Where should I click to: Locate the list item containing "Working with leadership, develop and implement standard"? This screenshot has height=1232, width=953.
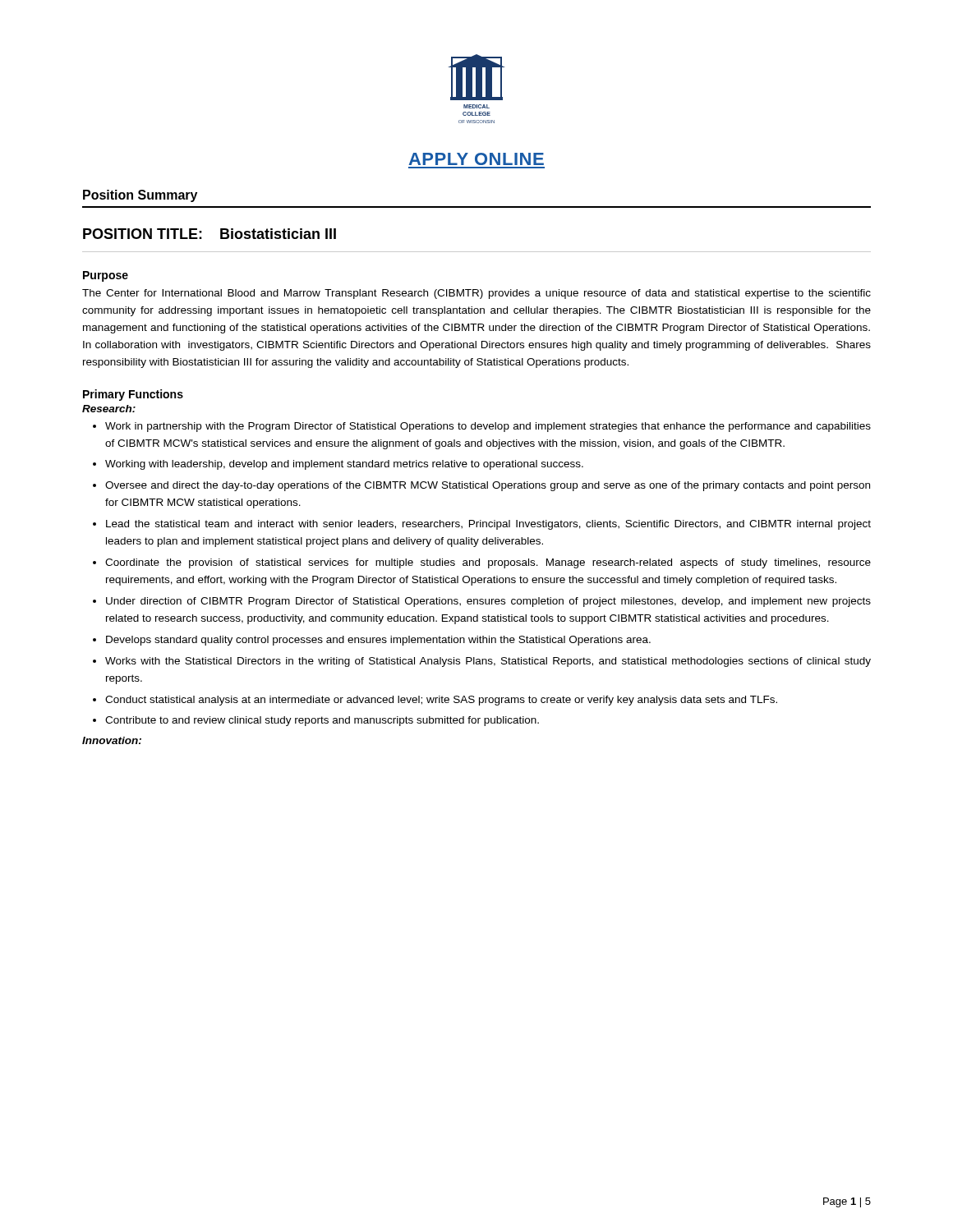tap(345, 464)
